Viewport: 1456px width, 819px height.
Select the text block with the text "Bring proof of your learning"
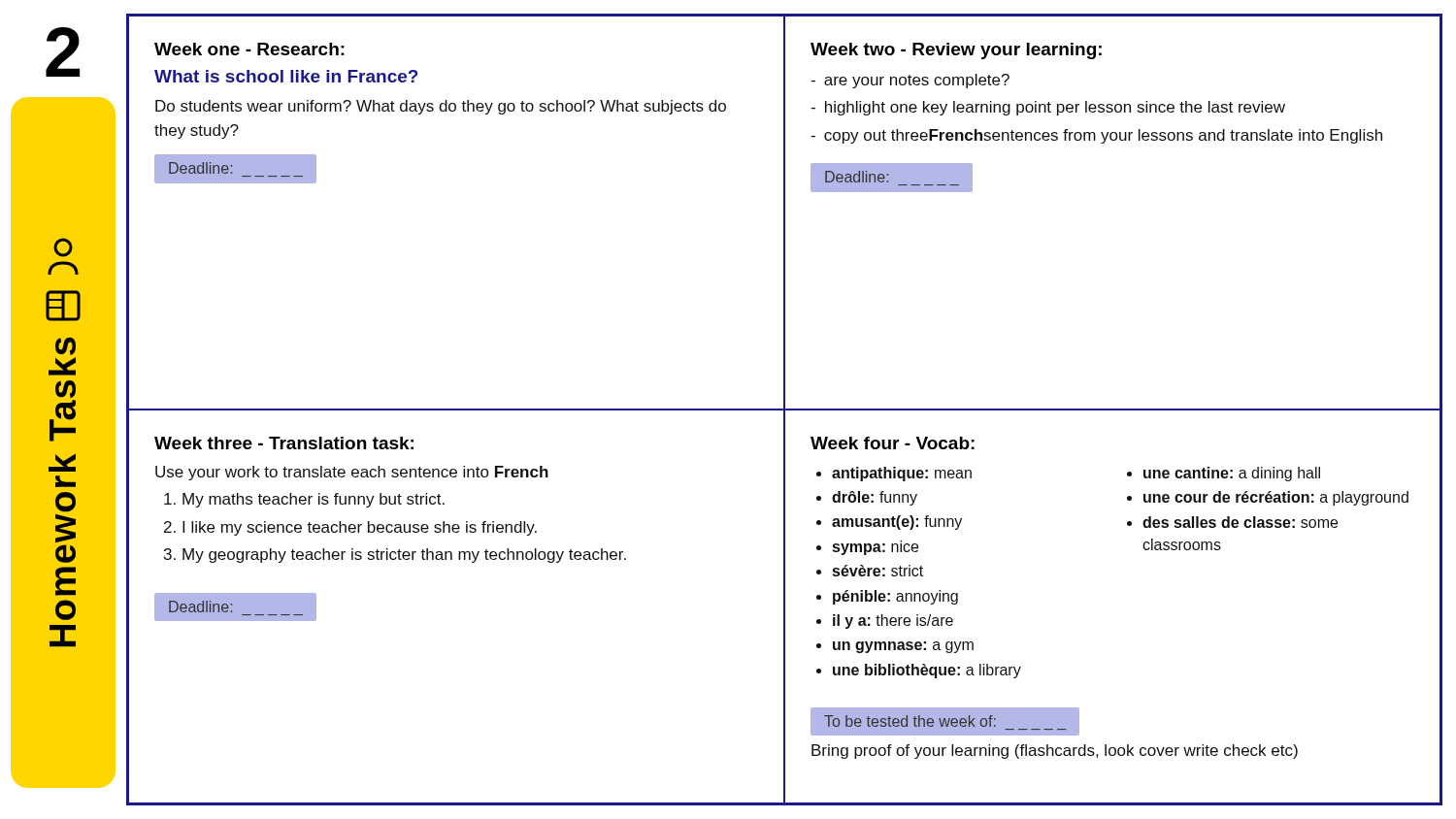pos(1055,751)
